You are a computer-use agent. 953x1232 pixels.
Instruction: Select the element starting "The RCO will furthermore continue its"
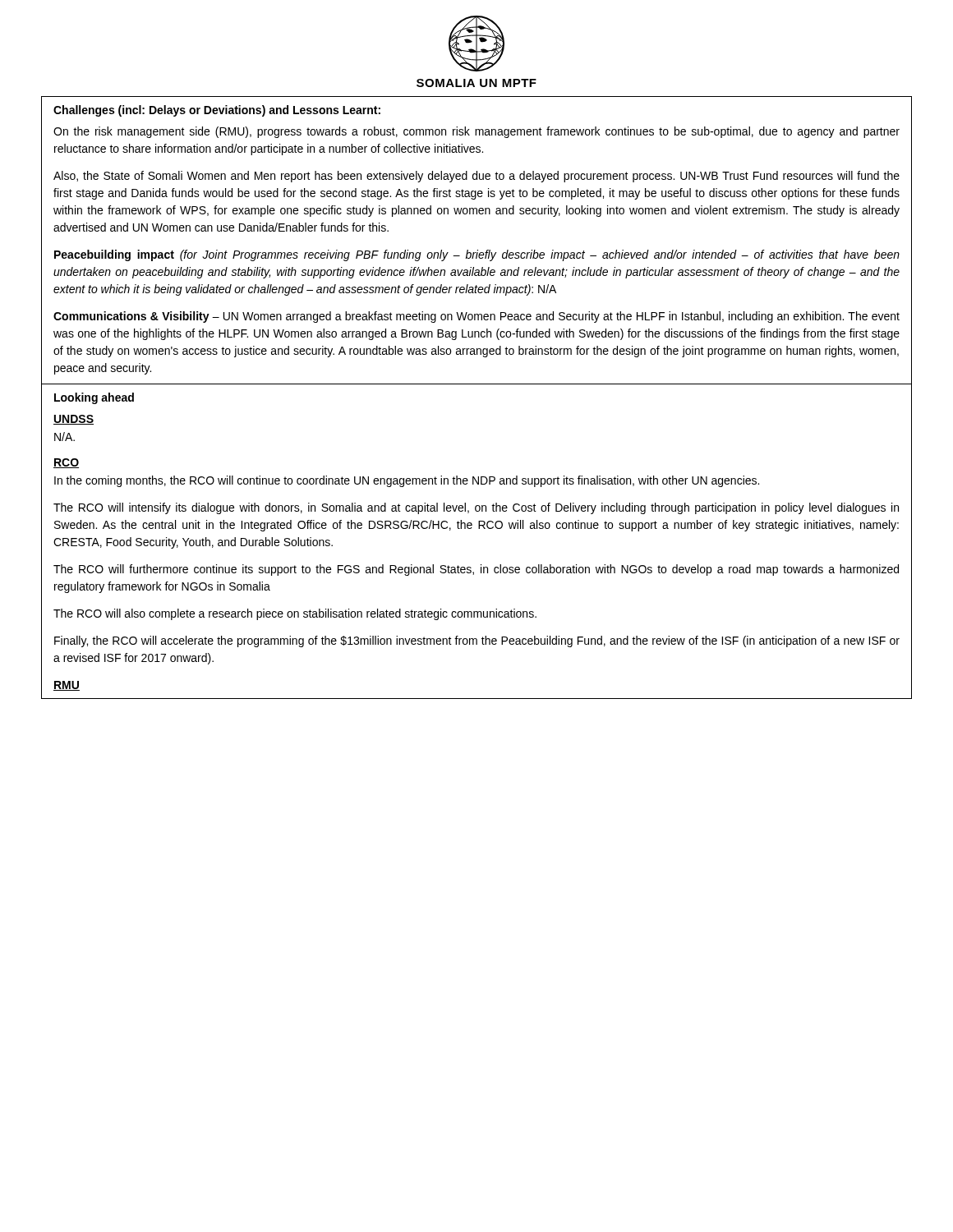[x=476, y=578]
